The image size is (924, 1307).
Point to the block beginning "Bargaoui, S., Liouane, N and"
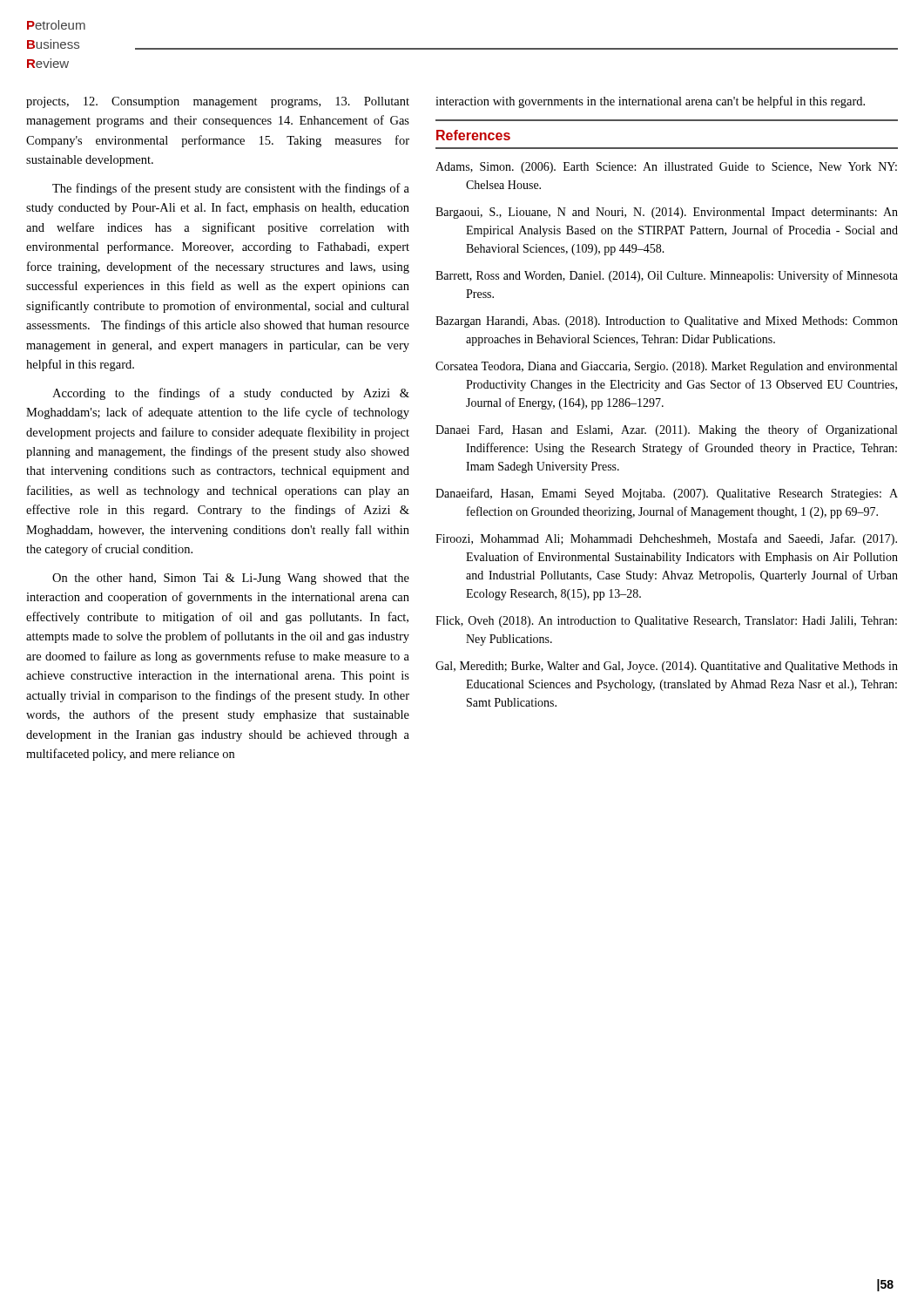[x=667, y=231]
